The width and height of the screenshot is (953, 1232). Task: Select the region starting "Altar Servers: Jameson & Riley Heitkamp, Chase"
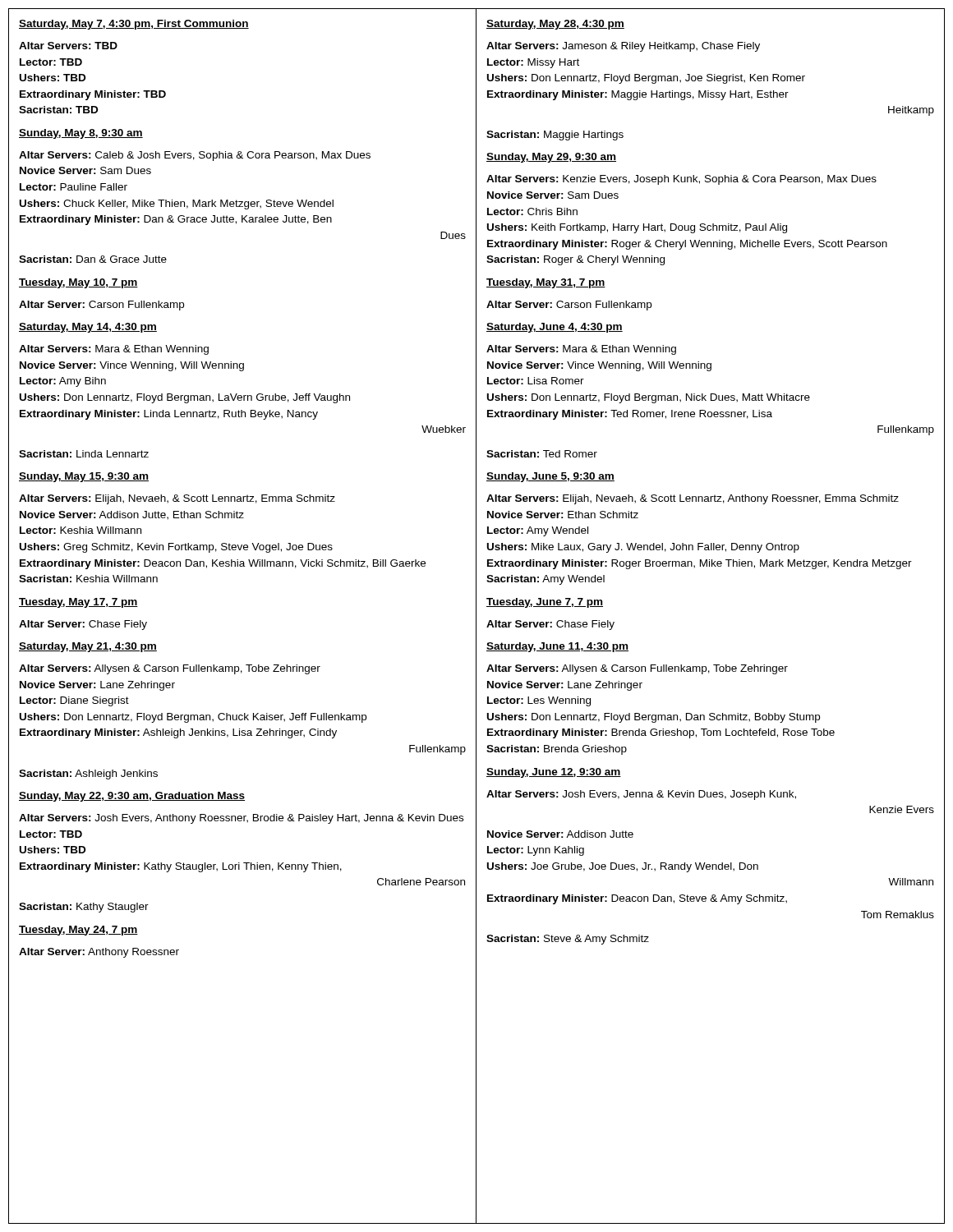710,78
